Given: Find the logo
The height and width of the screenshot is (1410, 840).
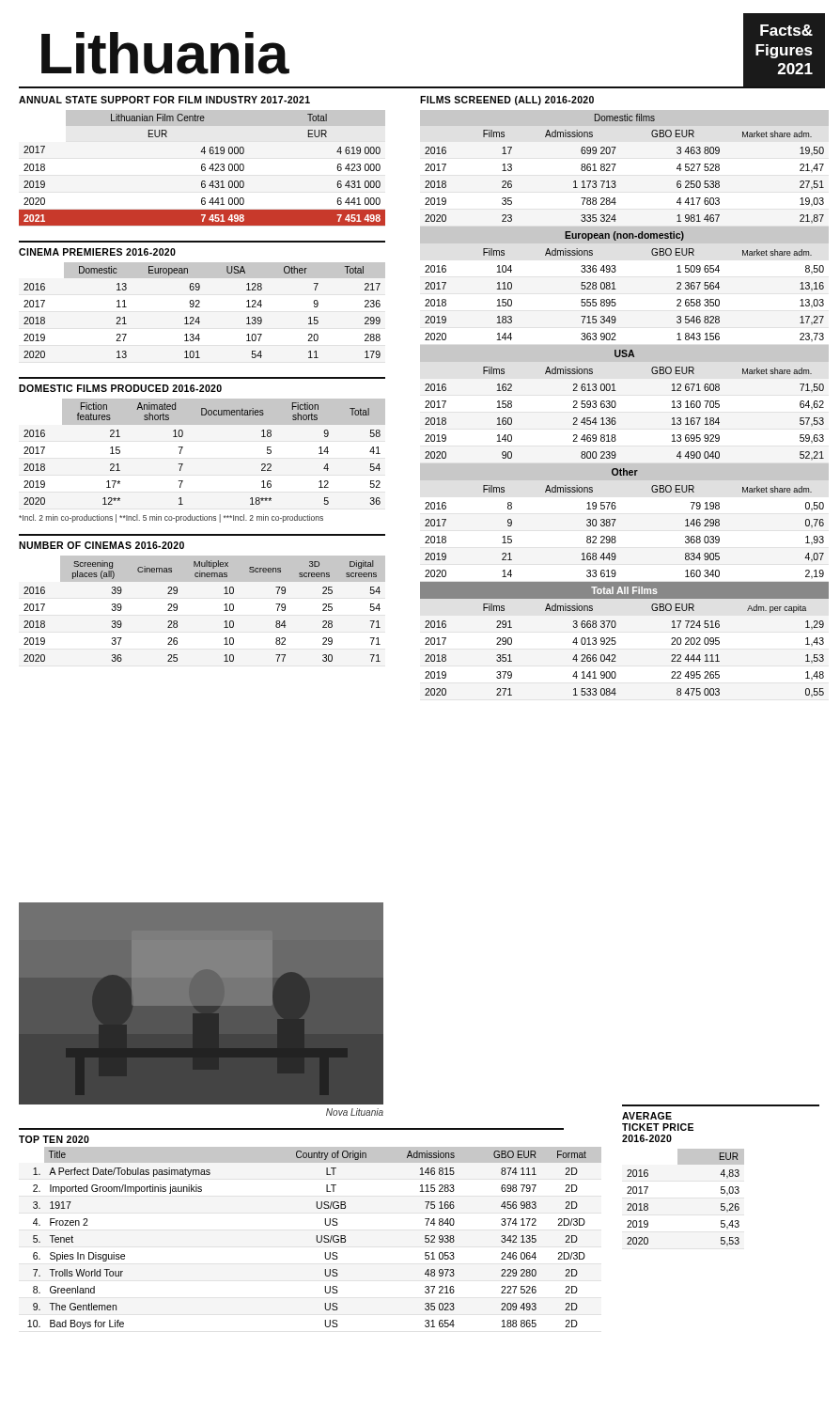Looking at the screenshot, I should (x=784, y=51).
